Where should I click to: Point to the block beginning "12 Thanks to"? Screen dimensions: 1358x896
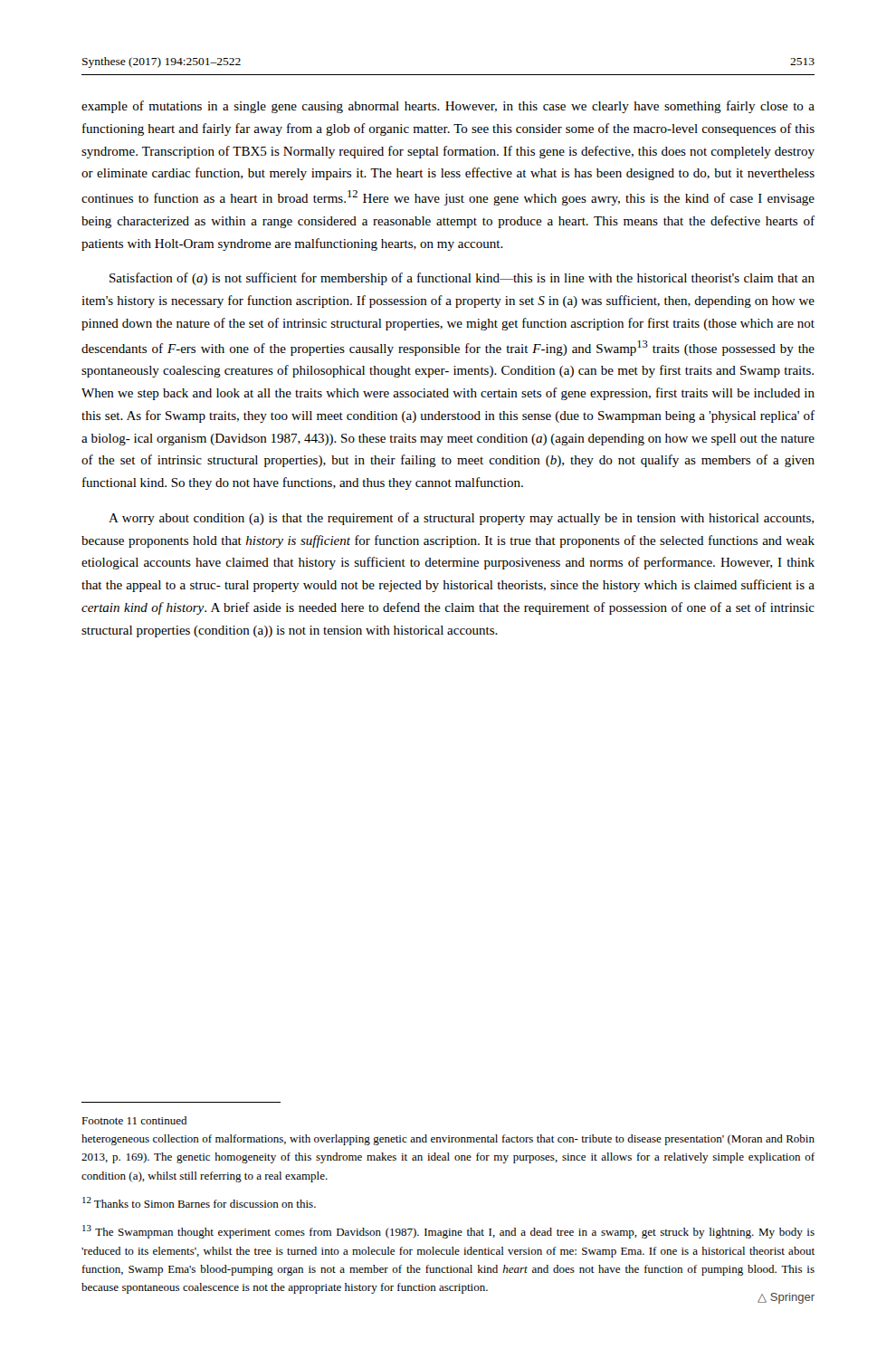pyautogui.click(x=199, y=1202)
